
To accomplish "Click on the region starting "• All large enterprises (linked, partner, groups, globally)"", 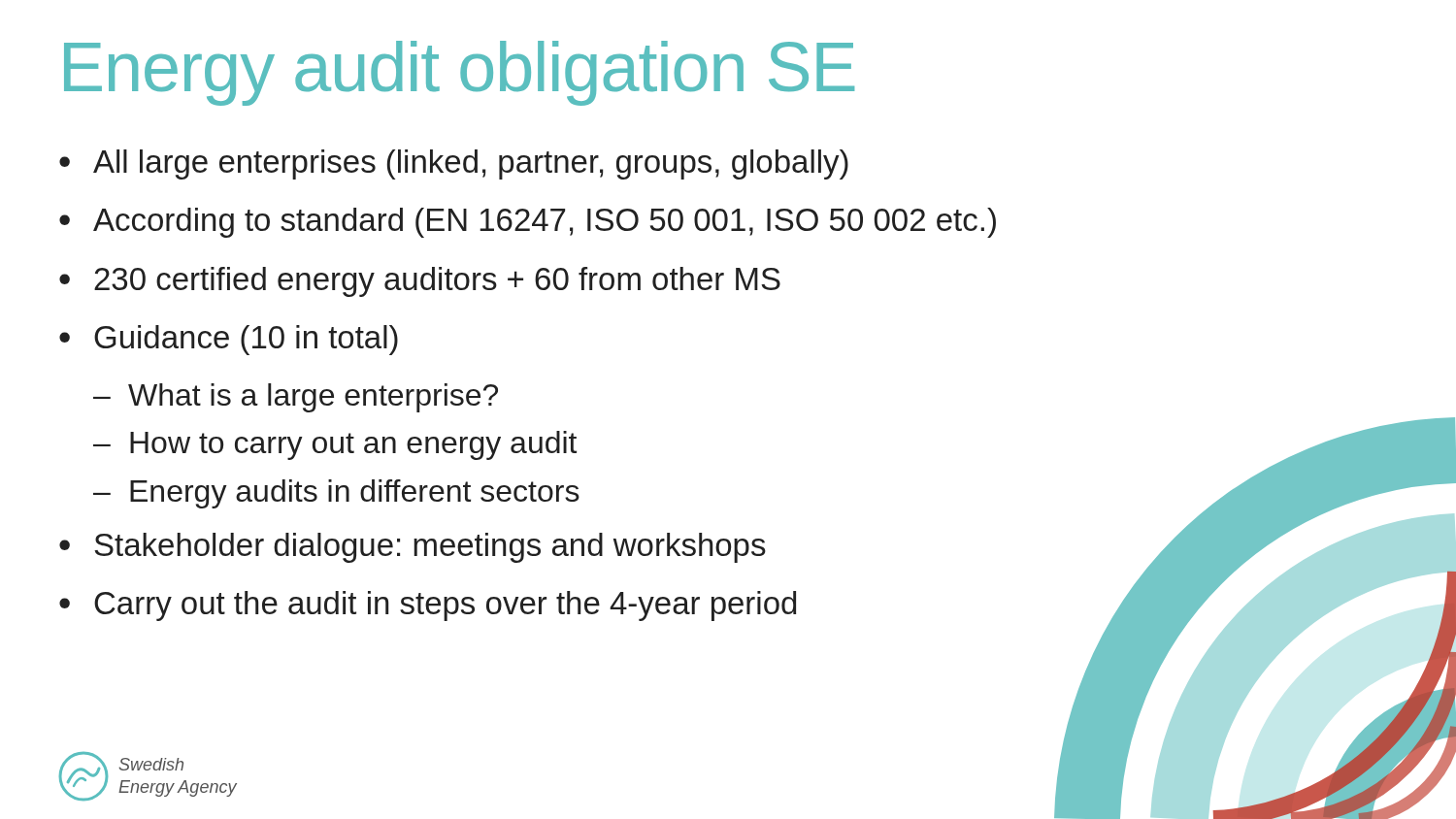I will [x=548, y=164].
